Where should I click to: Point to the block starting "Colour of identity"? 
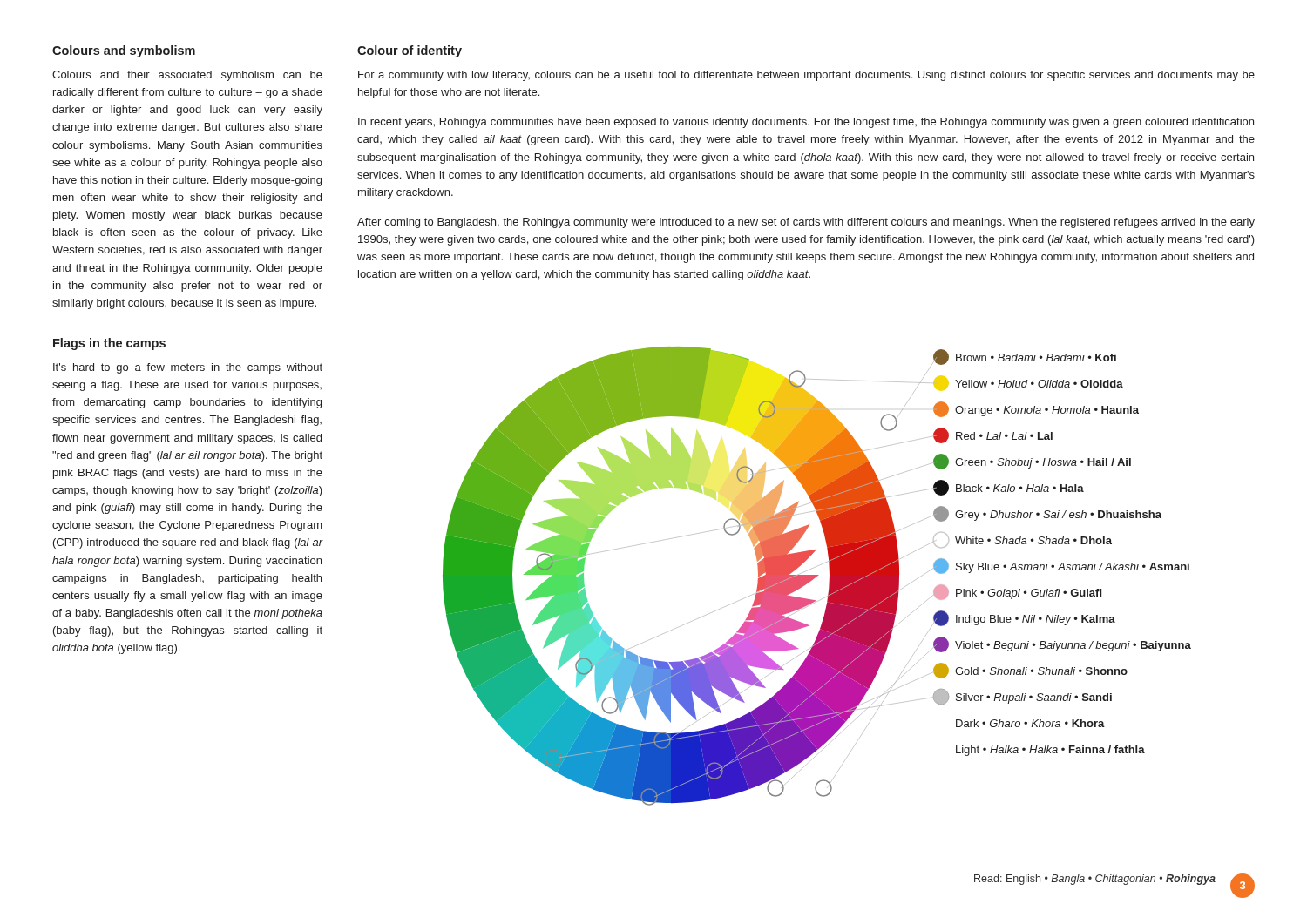click(409, 50)
